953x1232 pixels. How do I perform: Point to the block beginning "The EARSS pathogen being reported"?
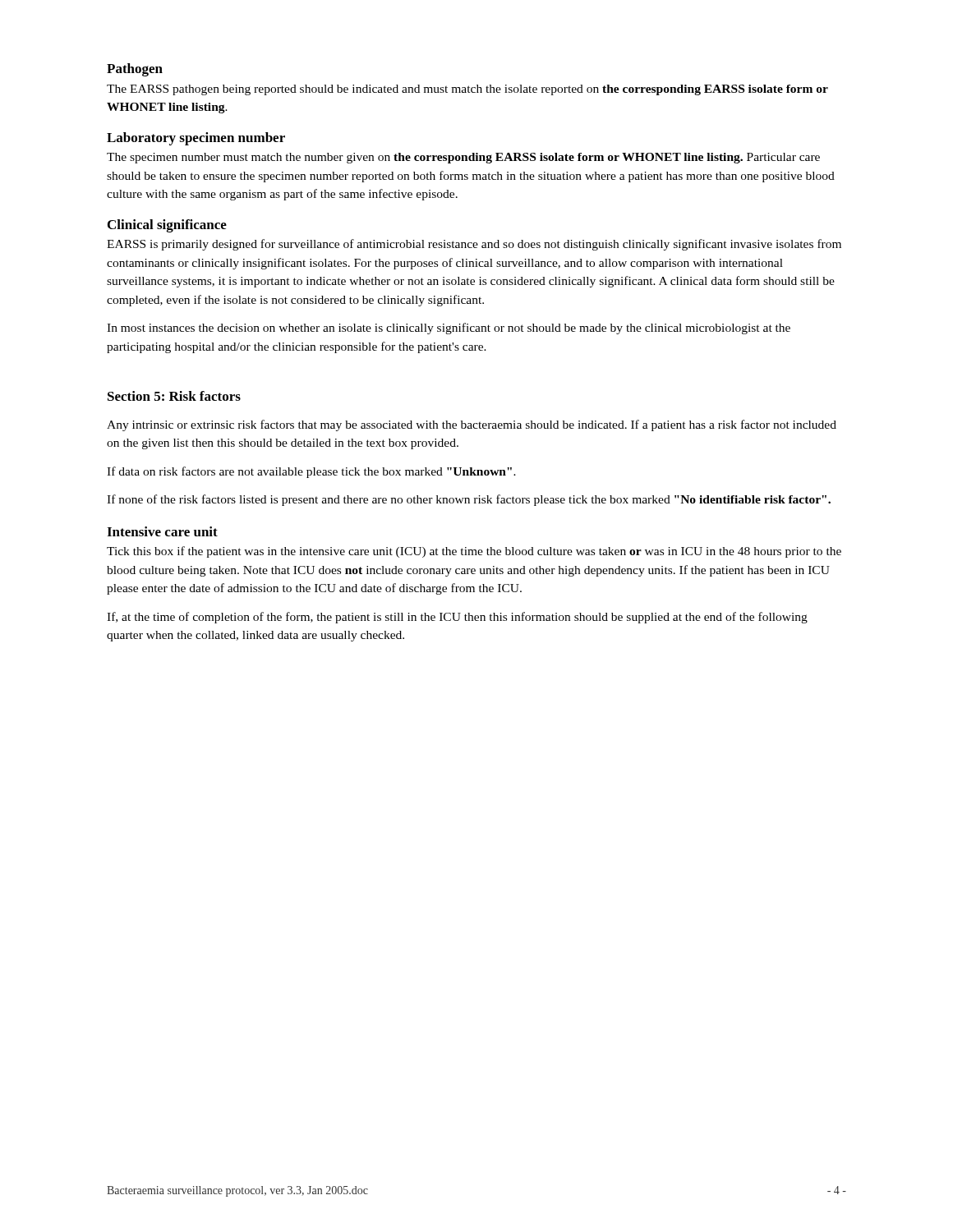[467, 97]
